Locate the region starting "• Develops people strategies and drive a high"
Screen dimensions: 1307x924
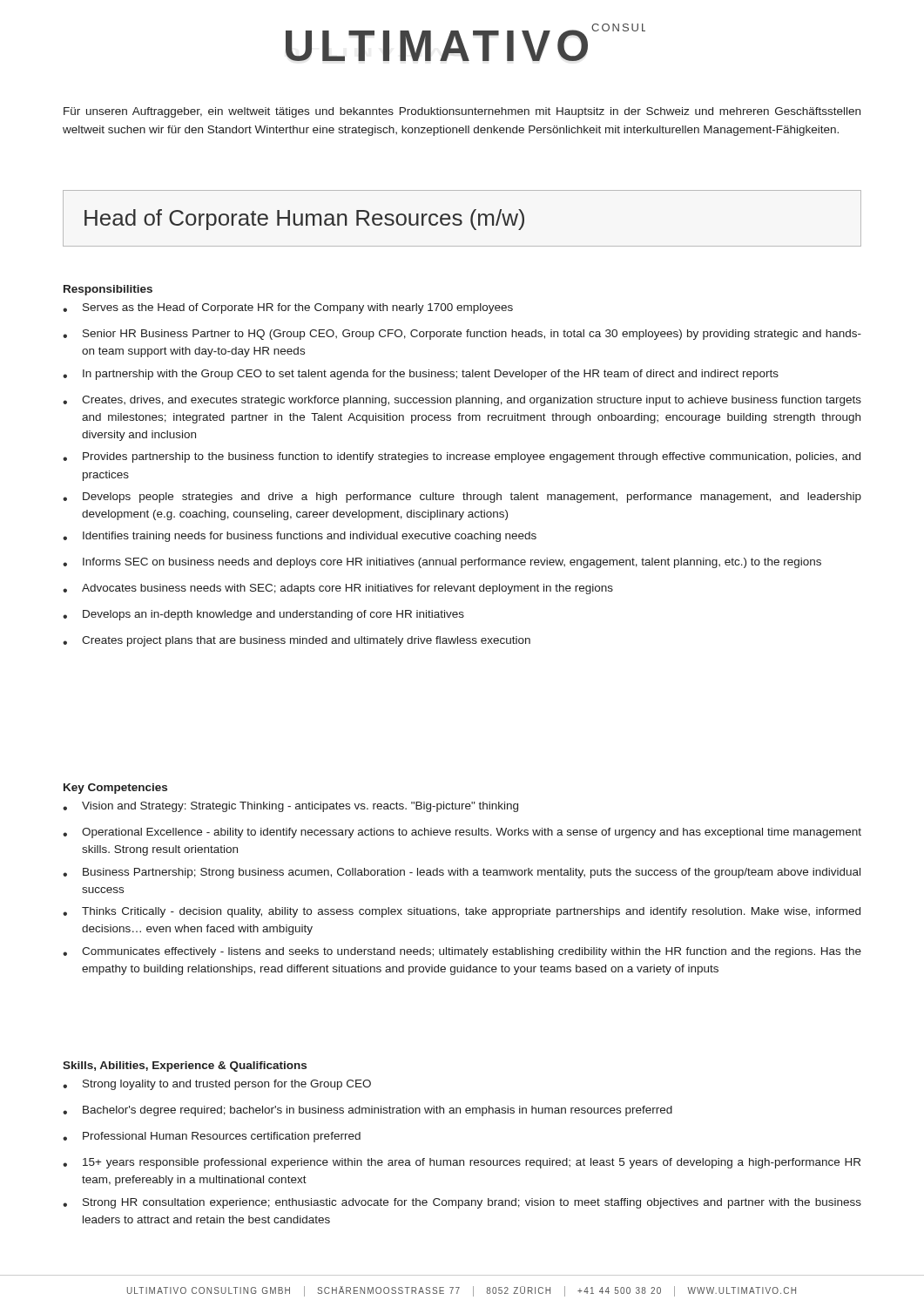[x=462, y=505]
